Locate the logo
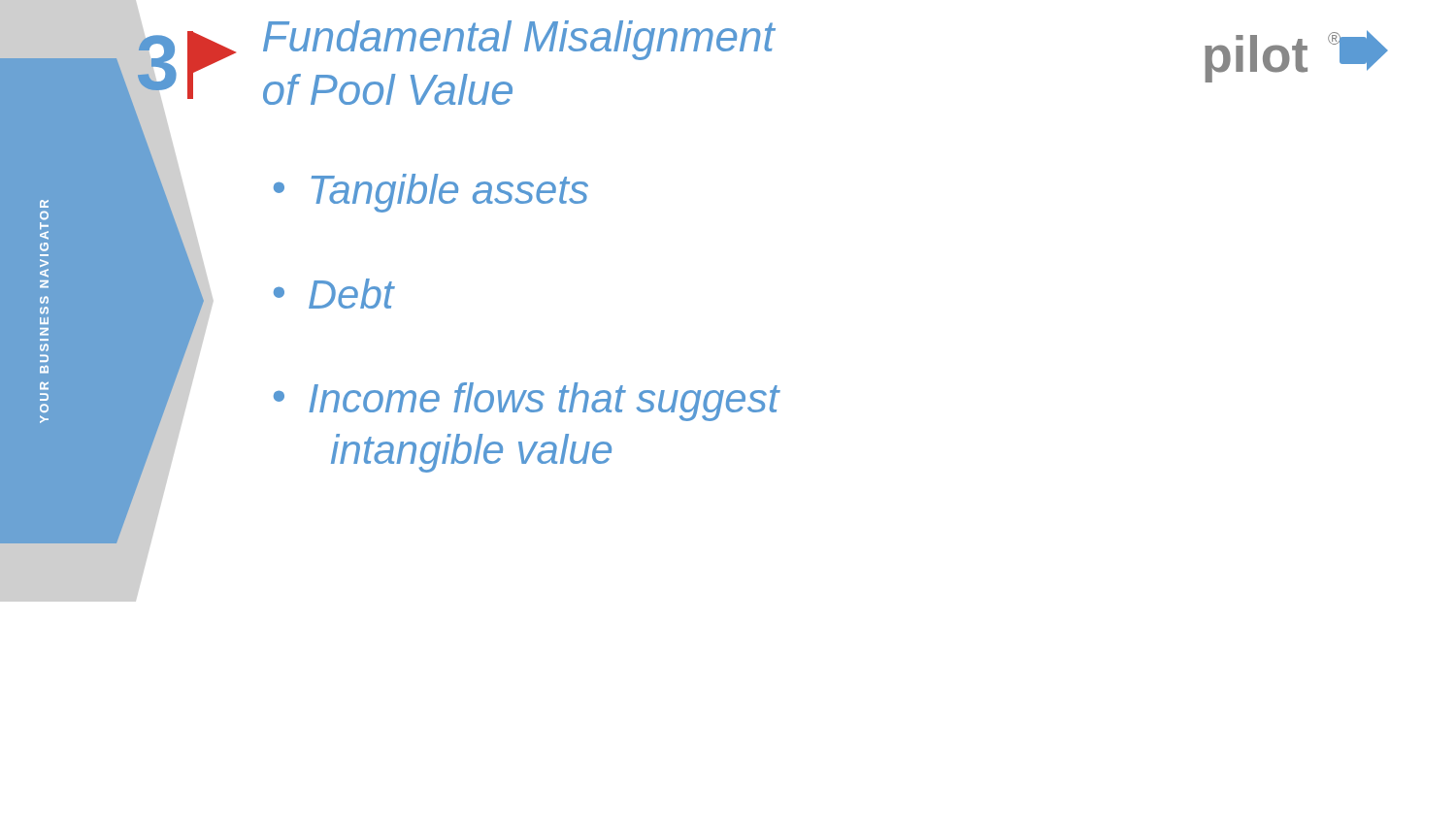1456x819 pixels. (1296, 56)
